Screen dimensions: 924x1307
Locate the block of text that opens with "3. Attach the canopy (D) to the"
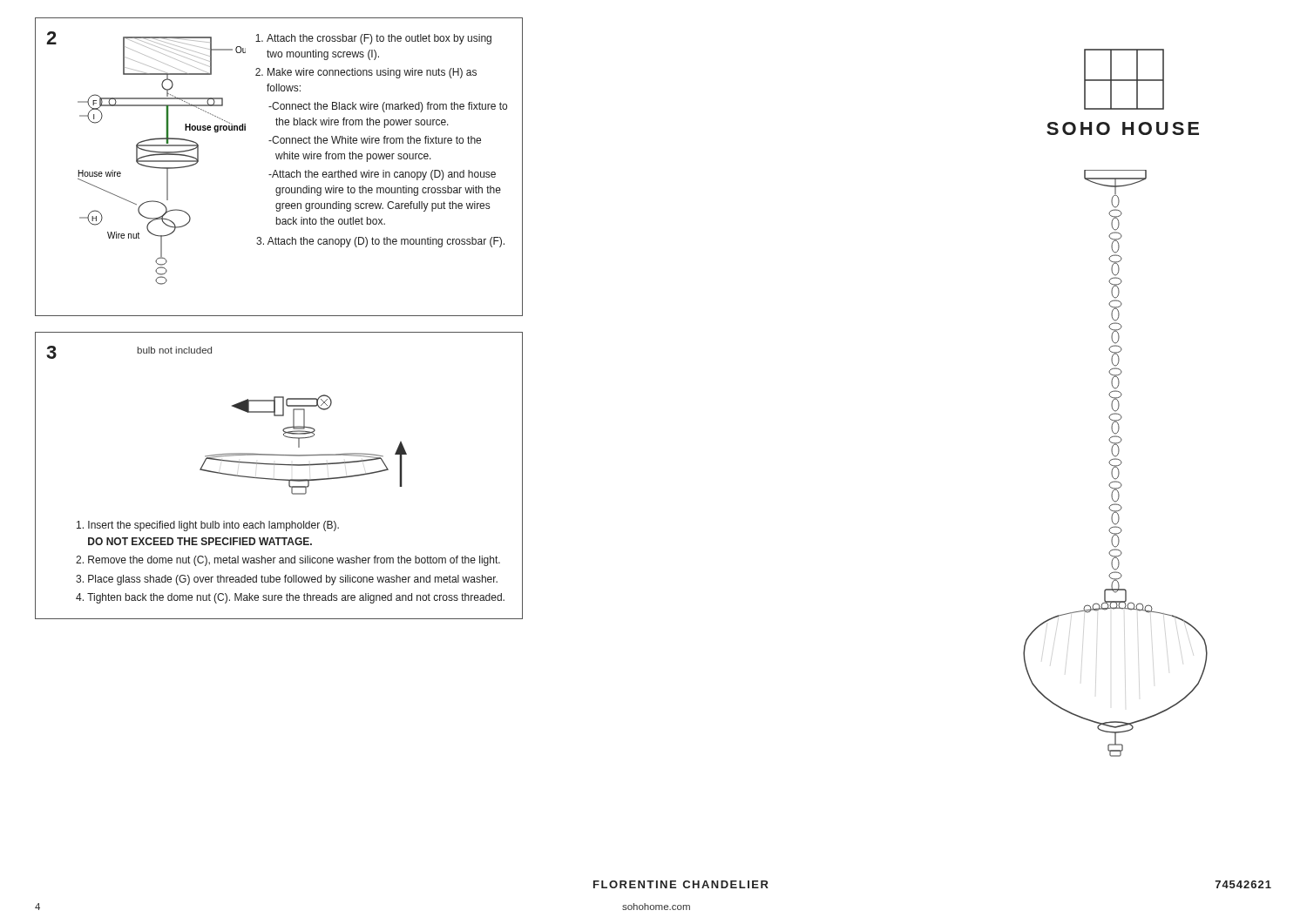point(381,241)
